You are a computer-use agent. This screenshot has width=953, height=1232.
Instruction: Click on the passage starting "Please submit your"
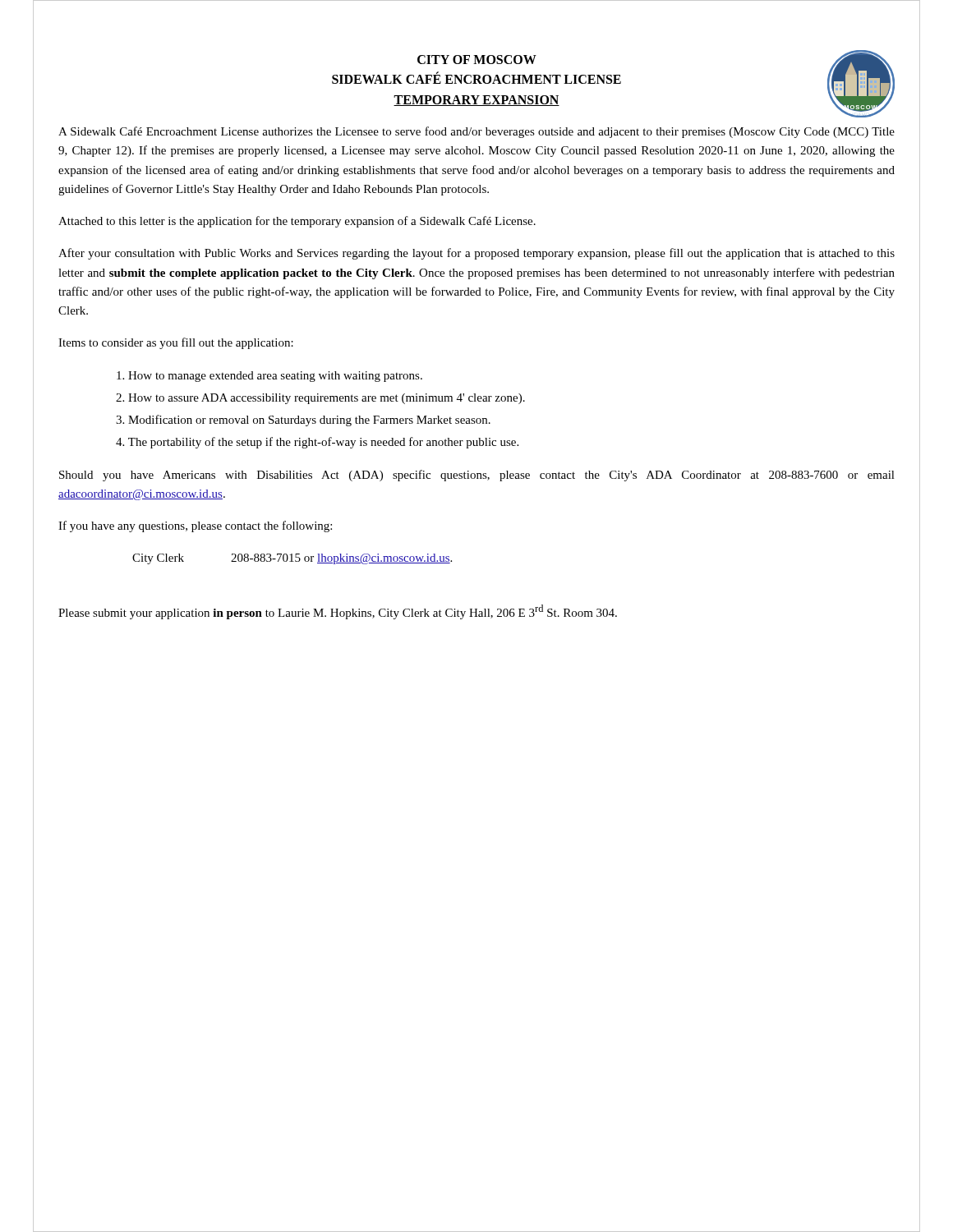coord(338,611)
